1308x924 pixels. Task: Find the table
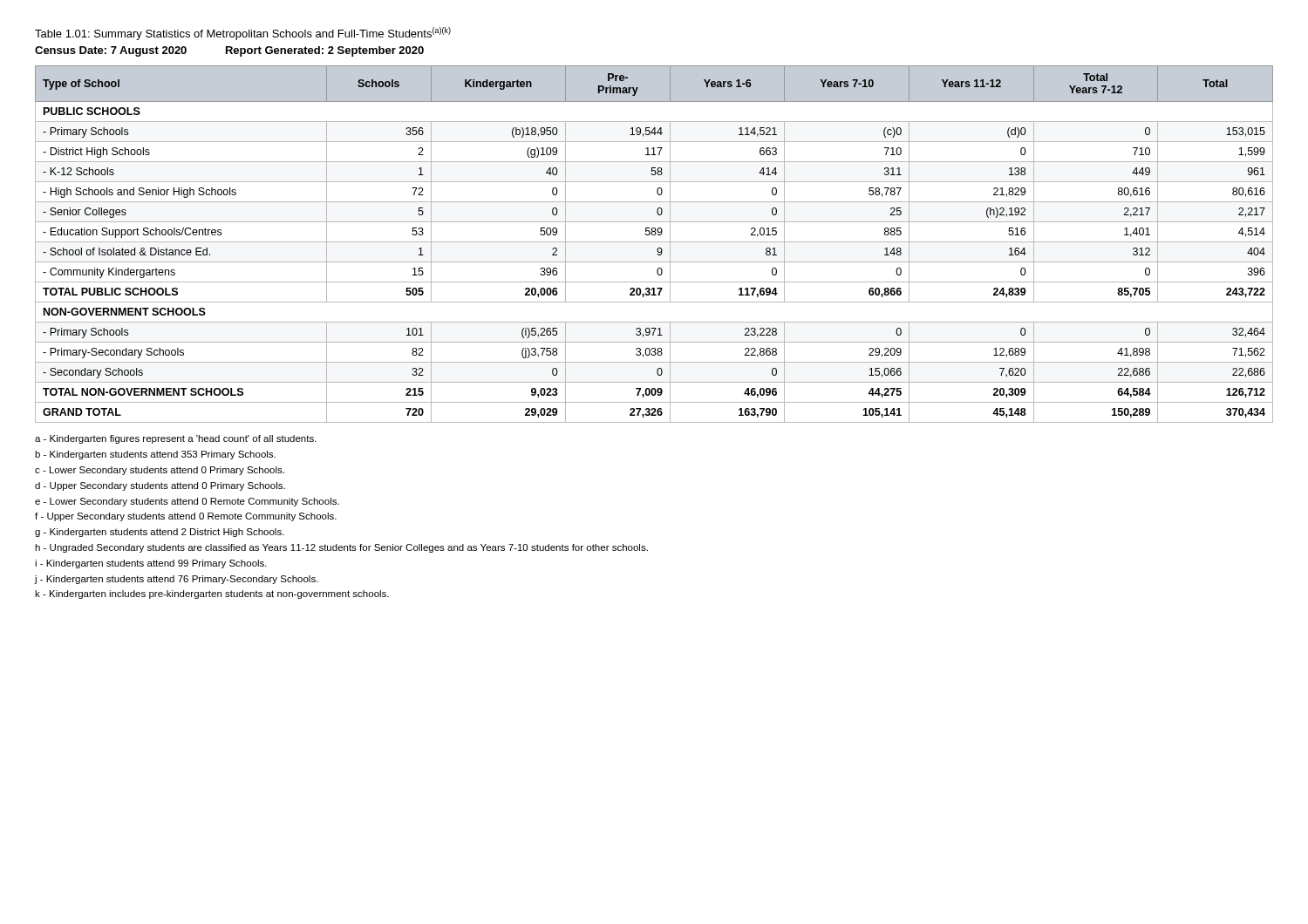tap(654, 244)
